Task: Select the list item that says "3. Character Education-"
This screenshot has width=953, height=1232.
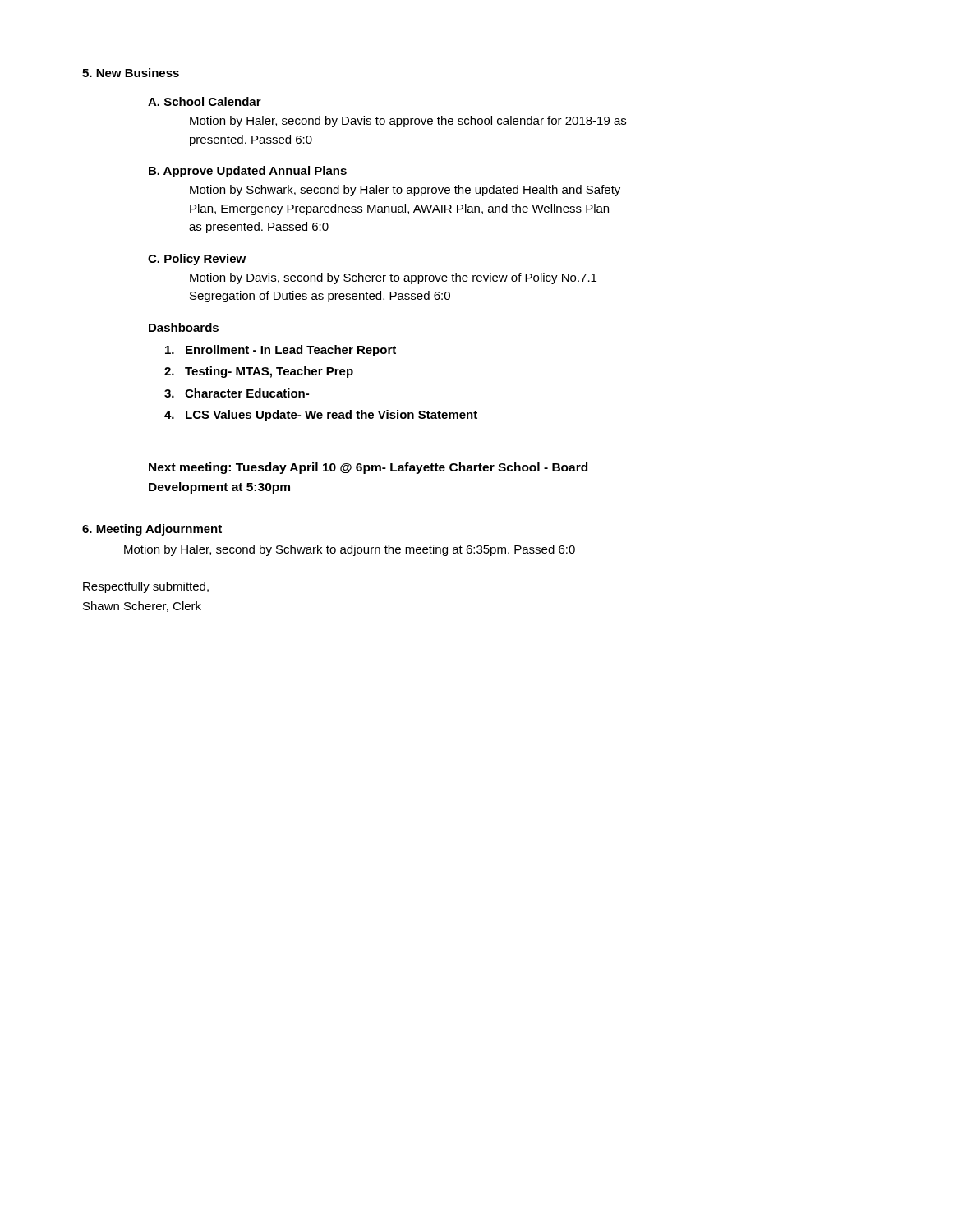Action: coord(237,393)
